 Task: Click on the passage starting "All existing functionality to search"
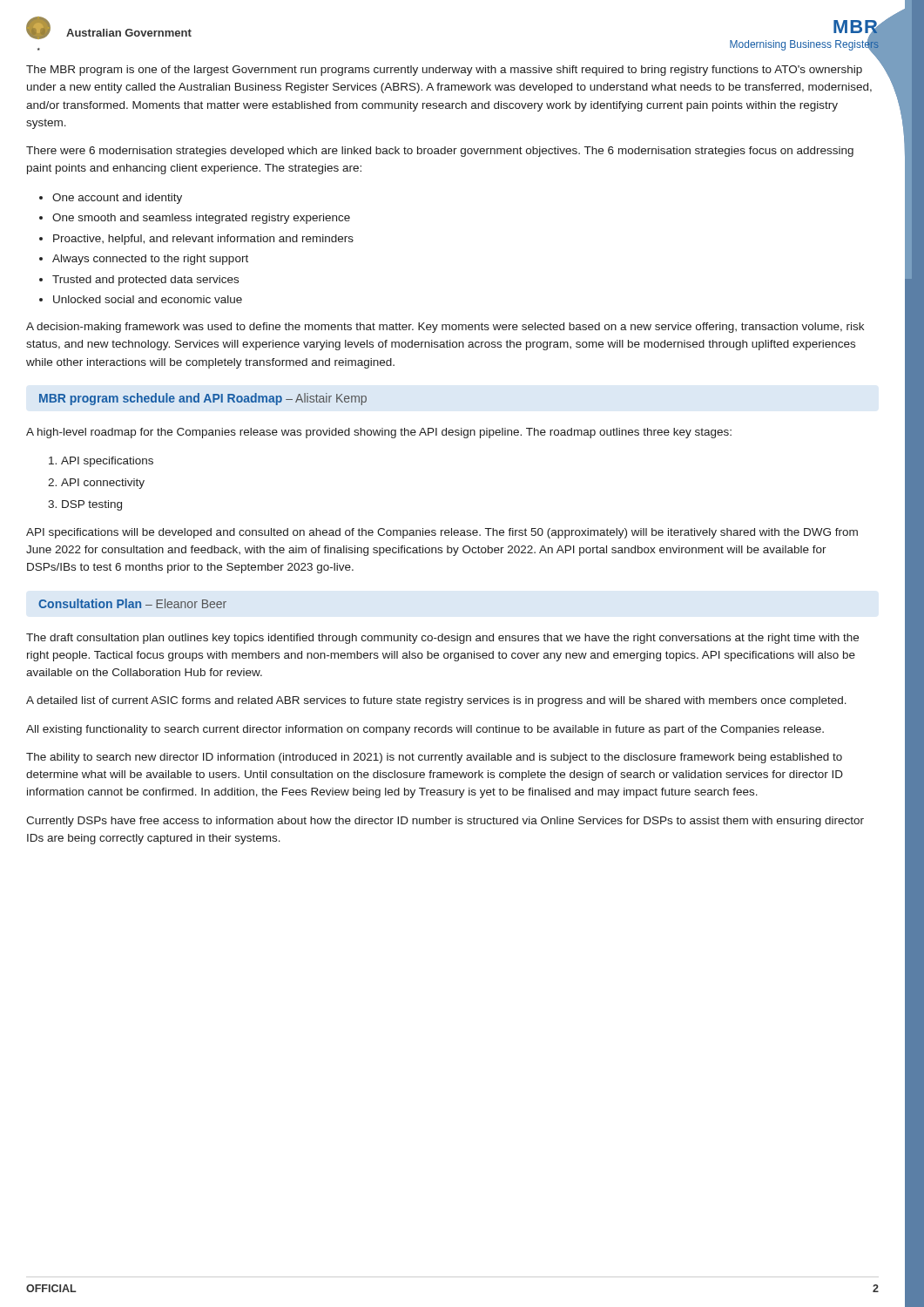[x=452, y=729]
